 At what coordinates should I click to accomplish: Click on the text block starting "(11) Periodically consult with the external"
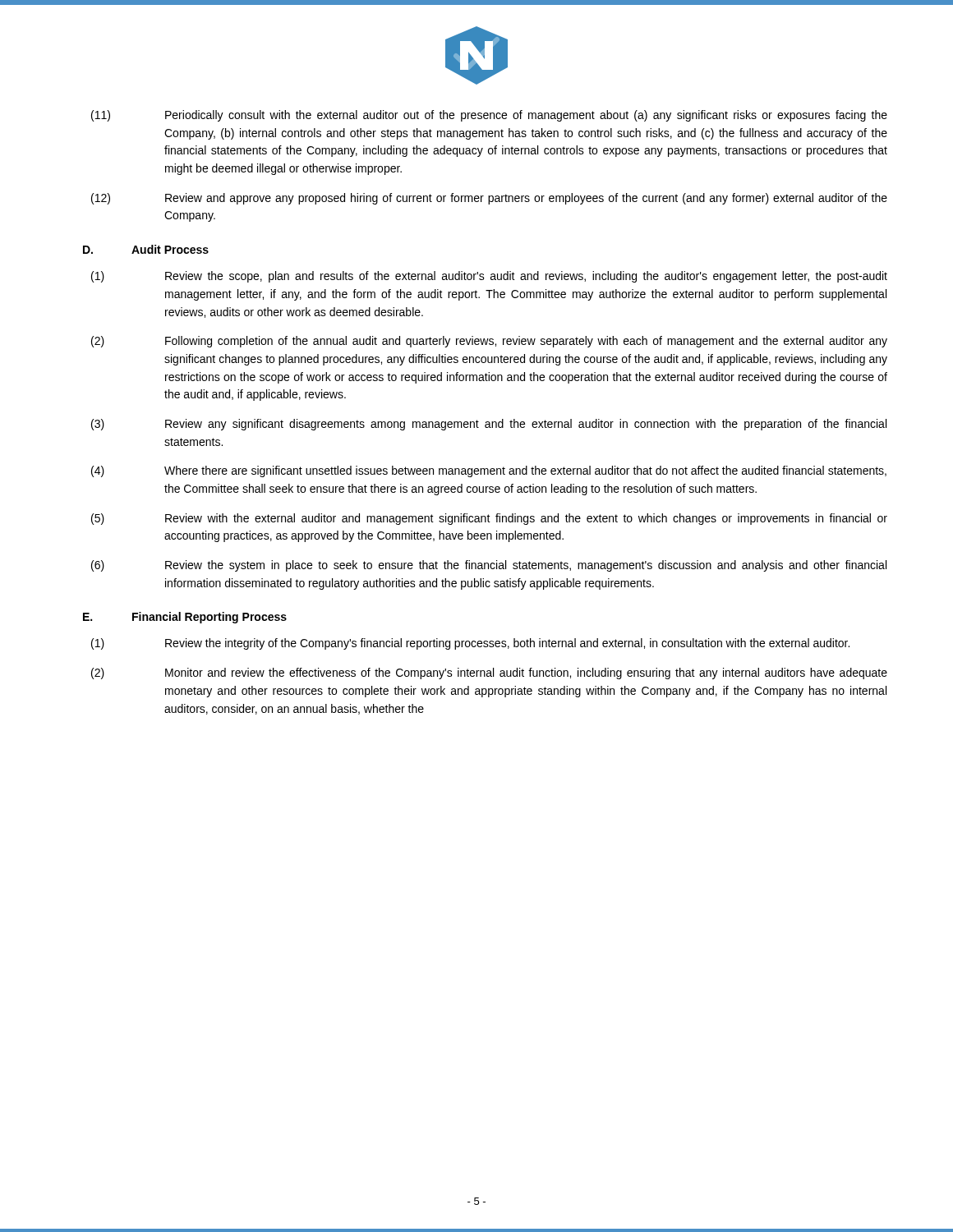pyautogui.click(x=485, y=142)
